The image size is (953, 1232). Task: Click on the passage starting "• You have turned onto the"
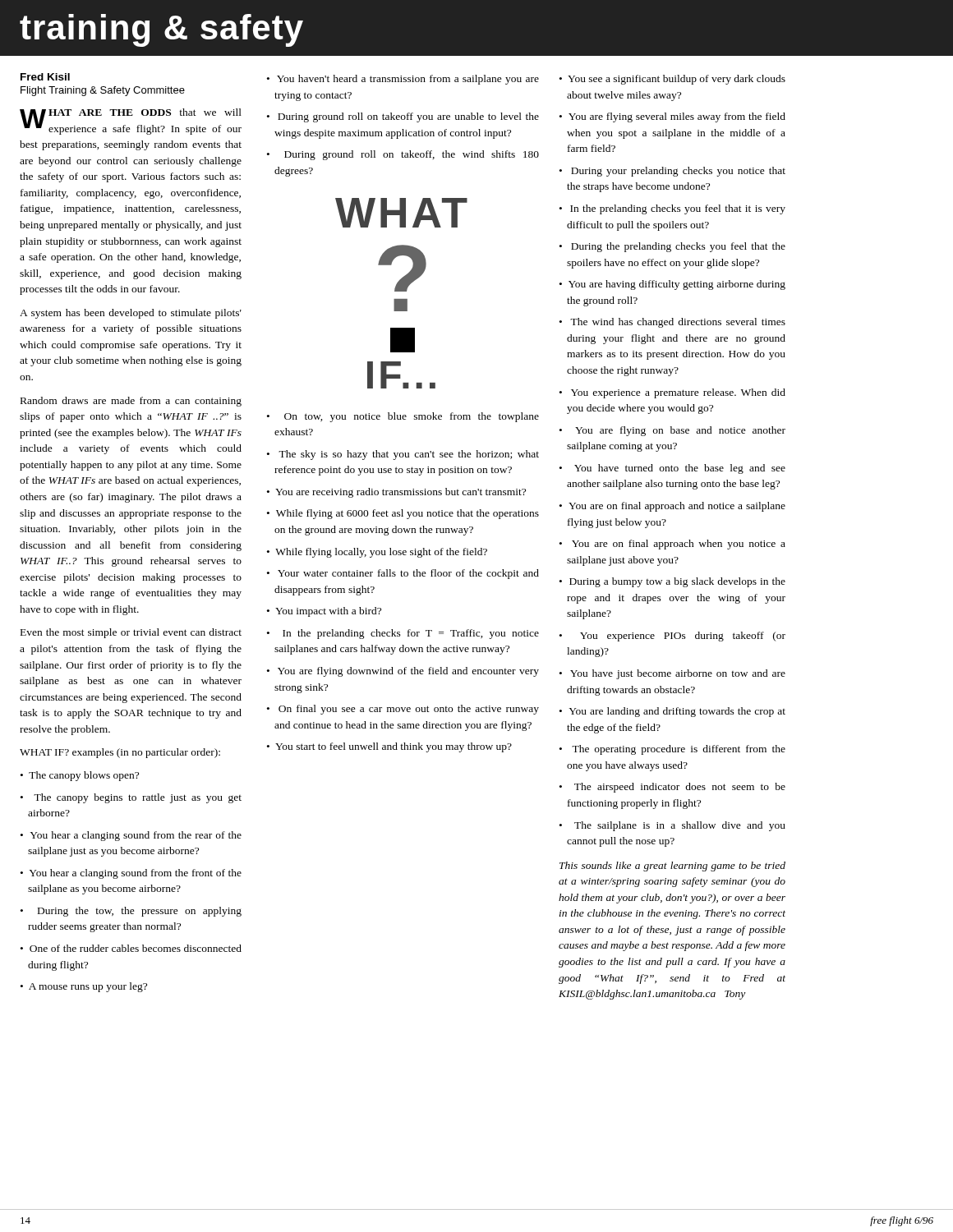(672, 476)
